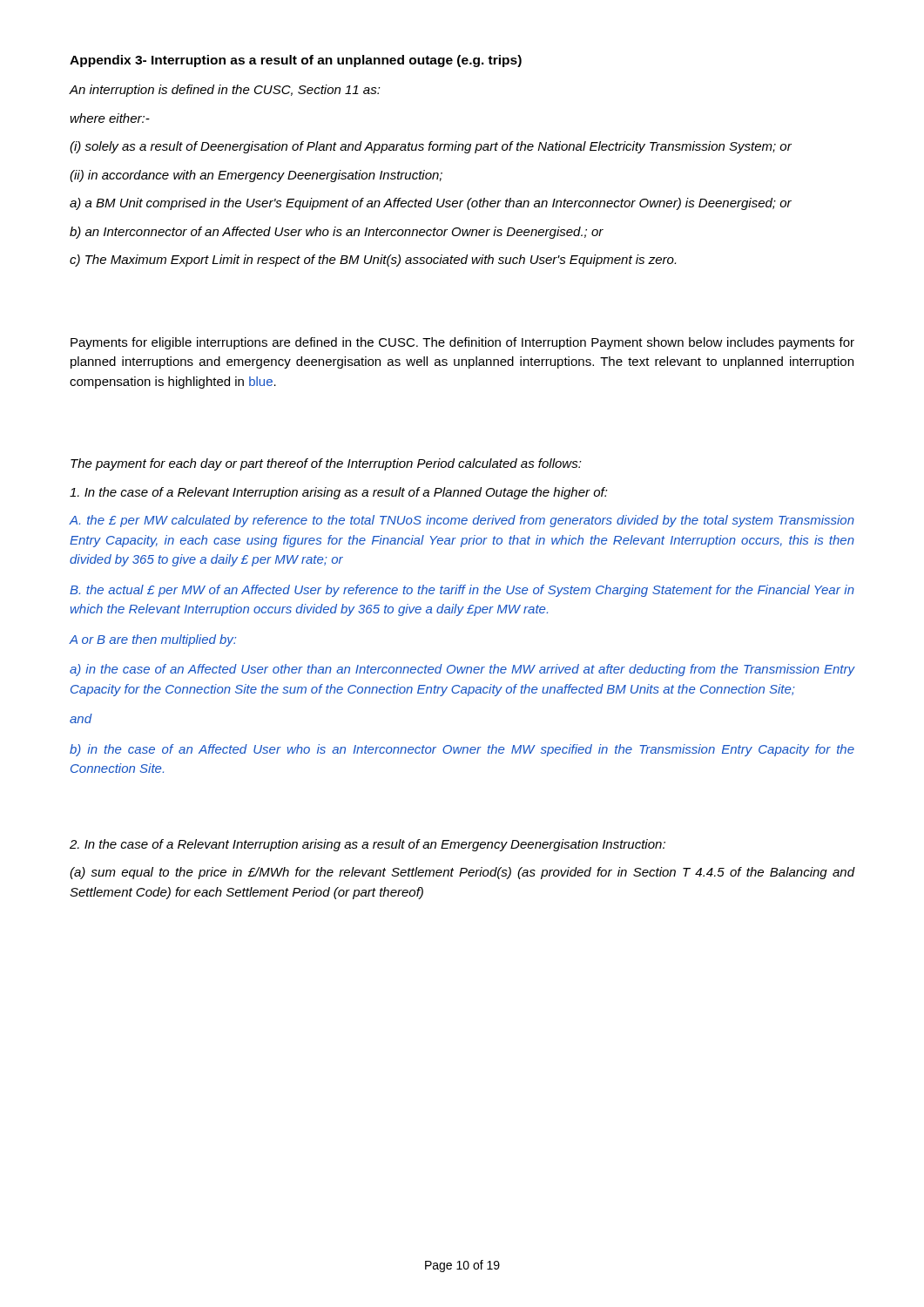924x1307 pixels.
Task: Point to the block beginning "(i) solely as a result"
Action: click(x=431, y=146)
